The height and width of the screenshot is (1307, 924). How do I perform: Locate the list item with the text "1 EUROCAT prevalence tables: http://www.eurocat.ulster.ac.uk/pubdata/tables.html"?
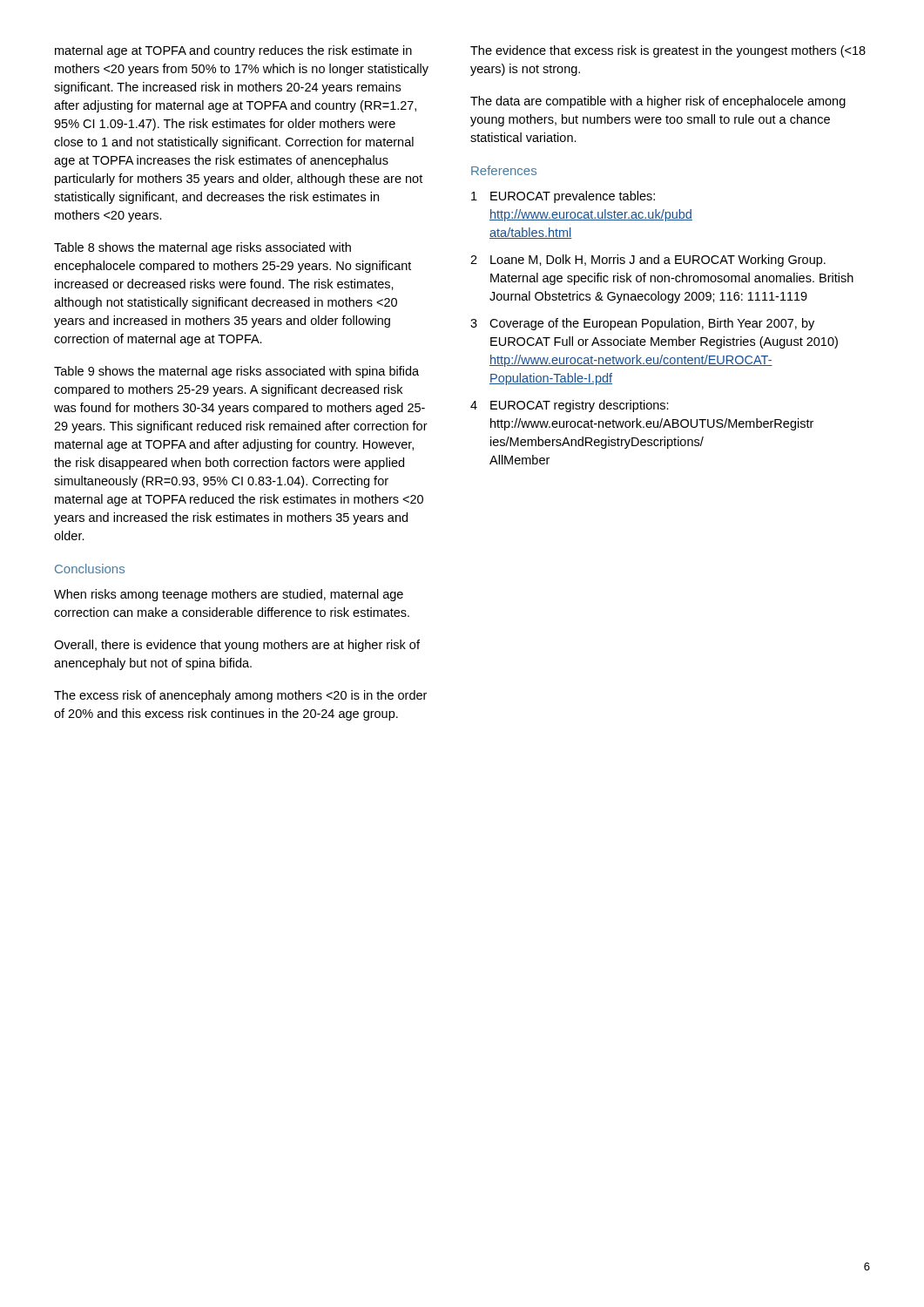581,215
